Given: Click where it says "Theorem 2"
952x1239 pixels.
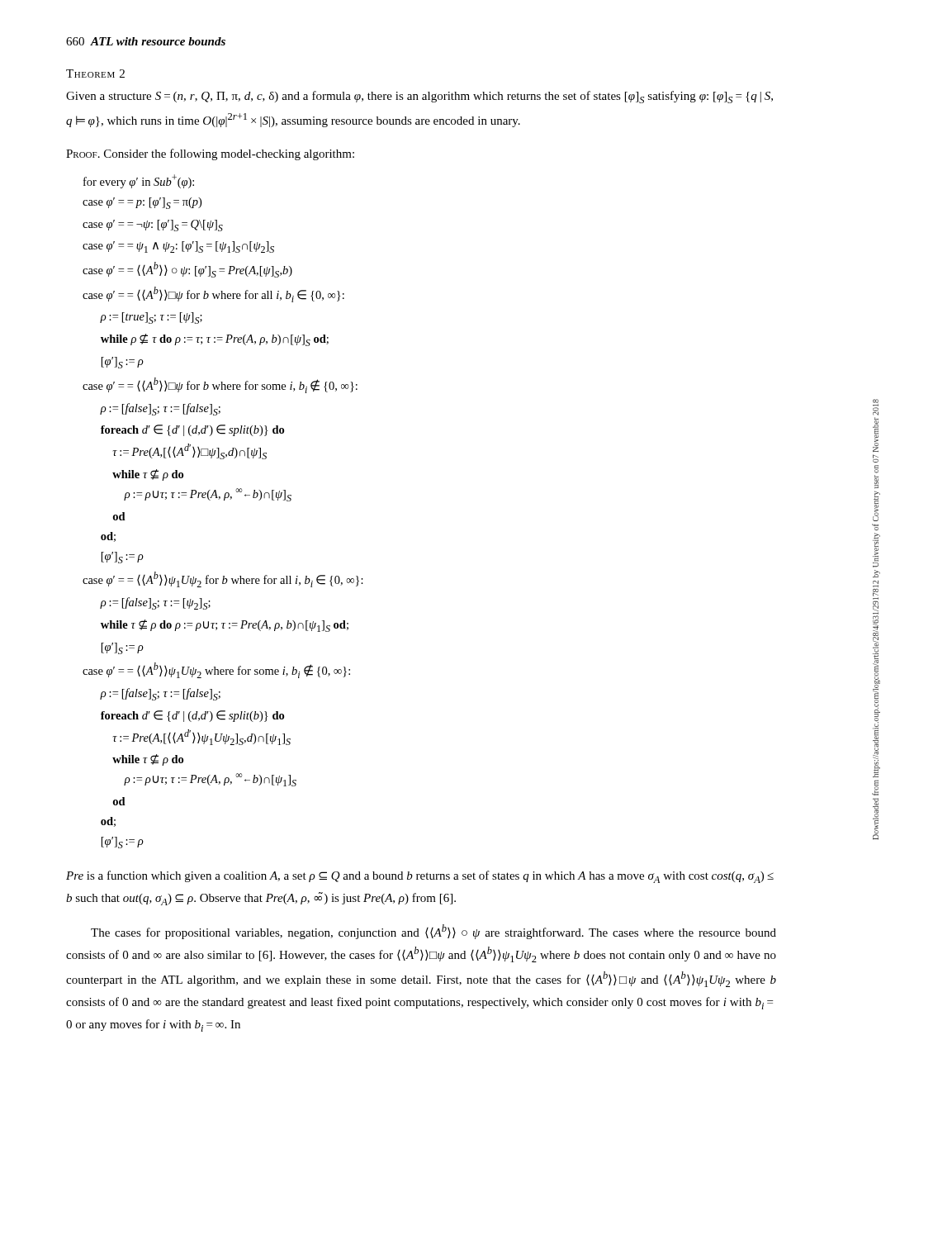Looking at the screenshot, I should [x=96, y=74].
